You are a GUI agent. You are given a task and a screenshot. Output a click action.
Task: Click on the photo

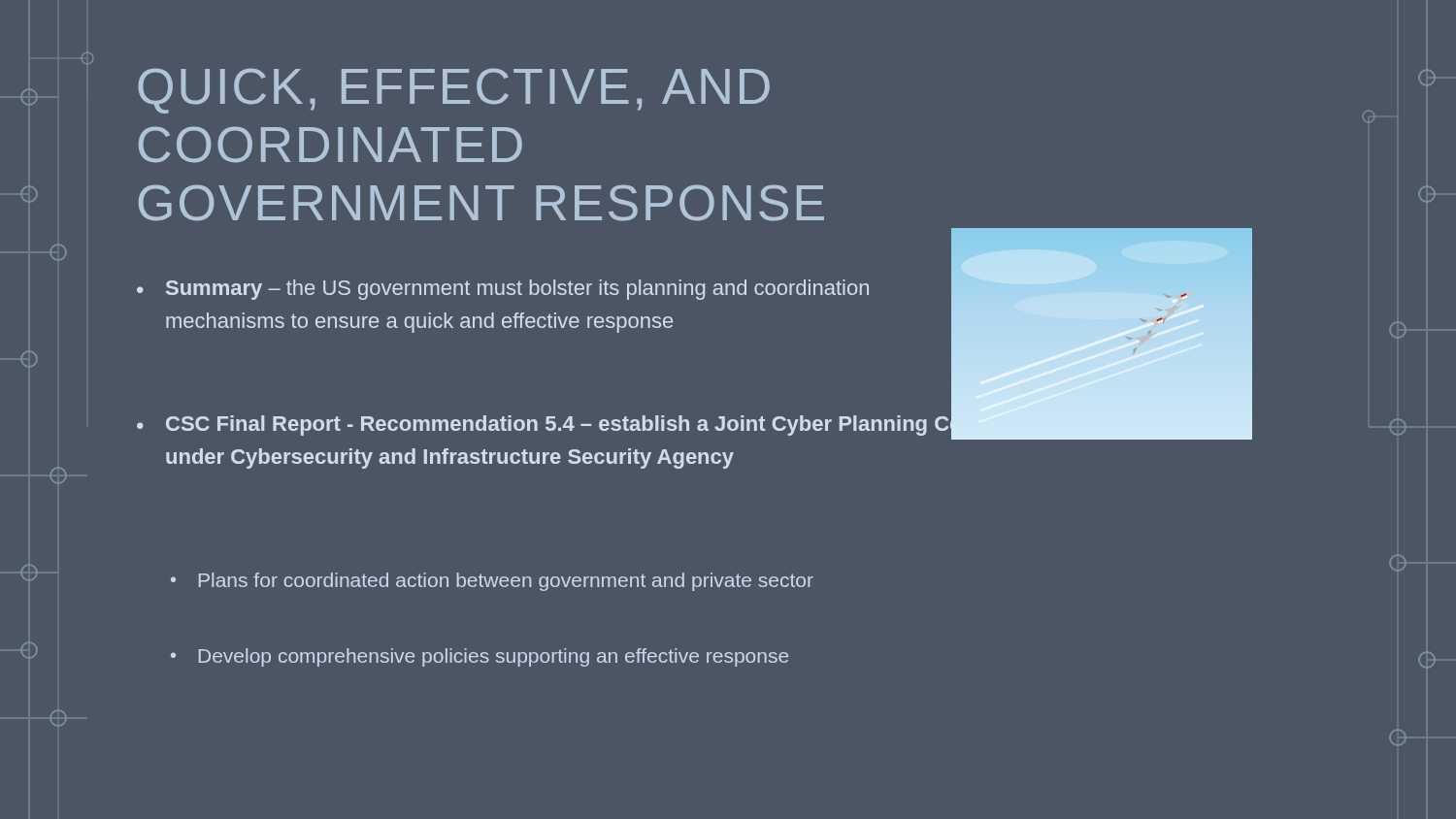click(x=1102, y=334)
